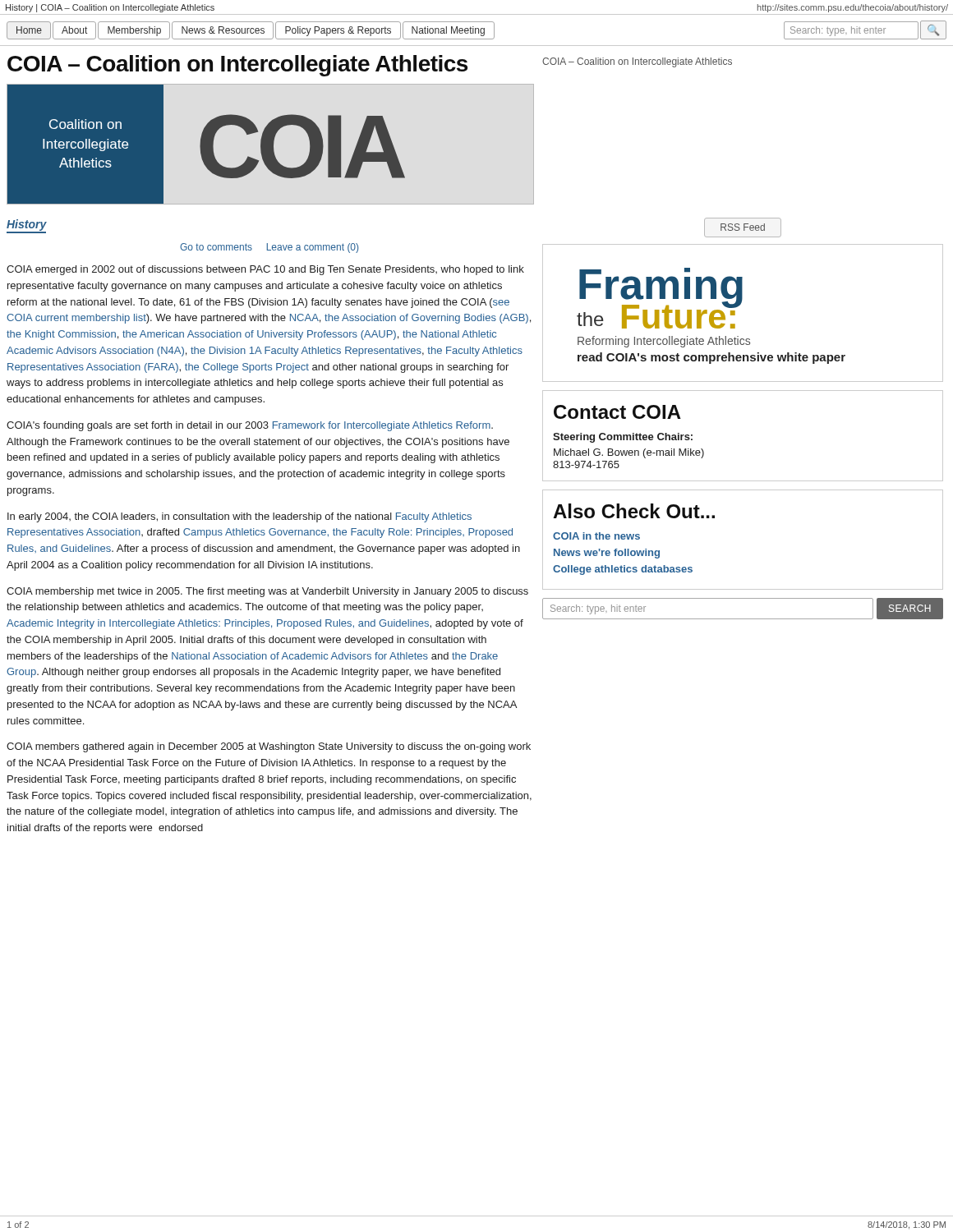The image size is (953, 1232).
Task: Select the text starting "In early 2004, the COIA"
Action: pos(263,540)
